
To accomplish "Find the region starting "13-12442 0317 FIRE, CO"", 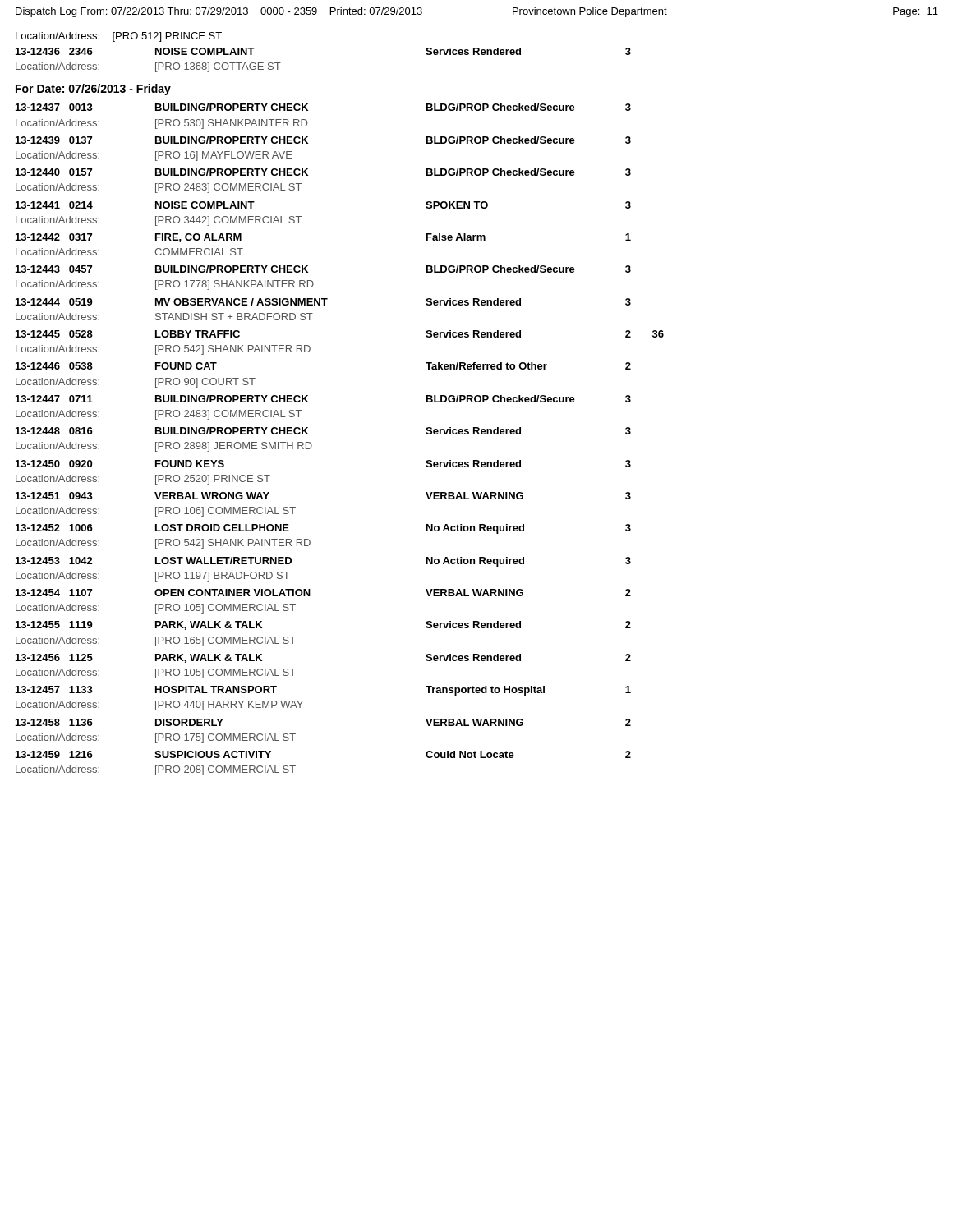I will point(476,245).
